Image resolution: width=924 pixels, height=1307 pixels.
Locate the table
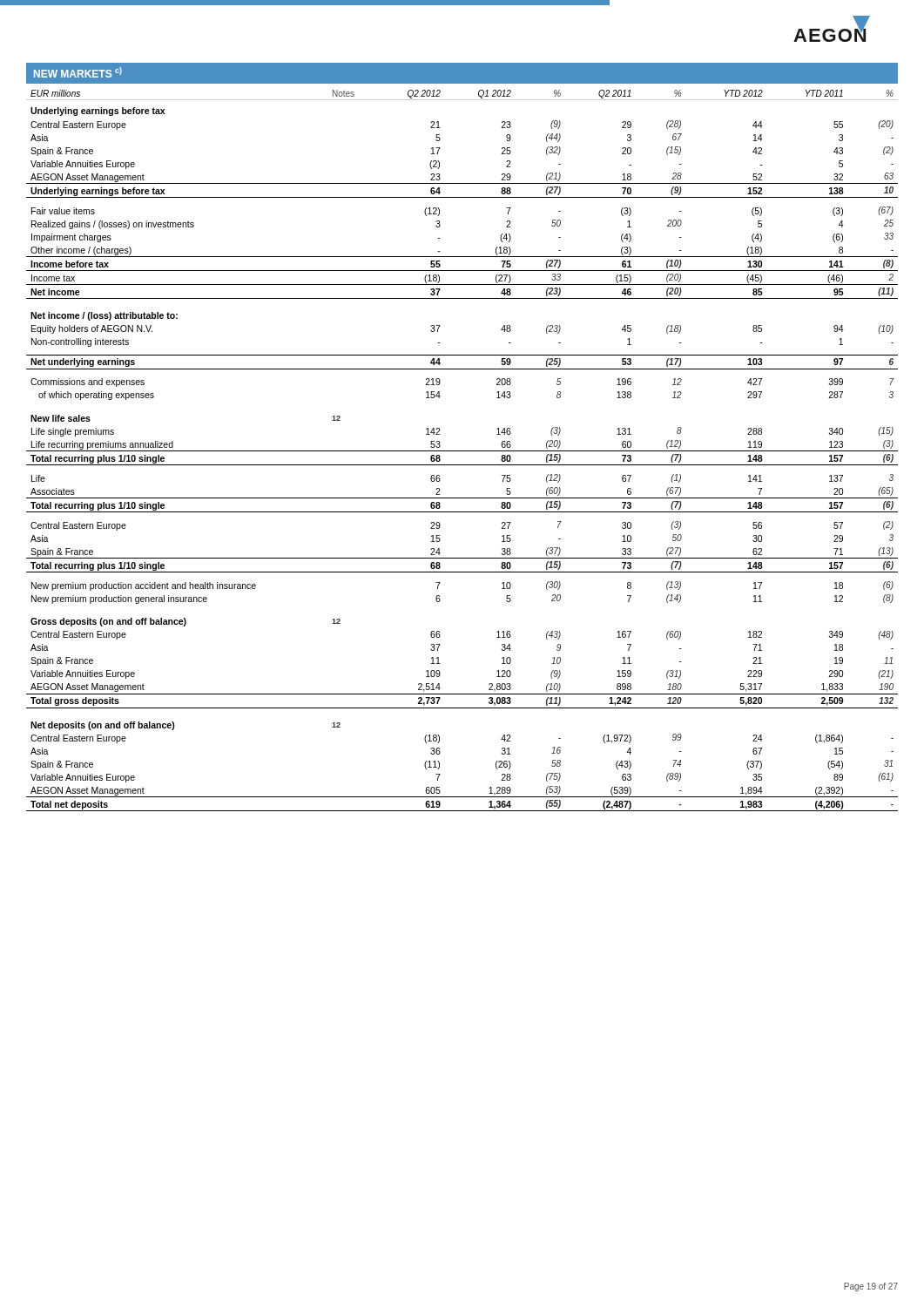462,449
